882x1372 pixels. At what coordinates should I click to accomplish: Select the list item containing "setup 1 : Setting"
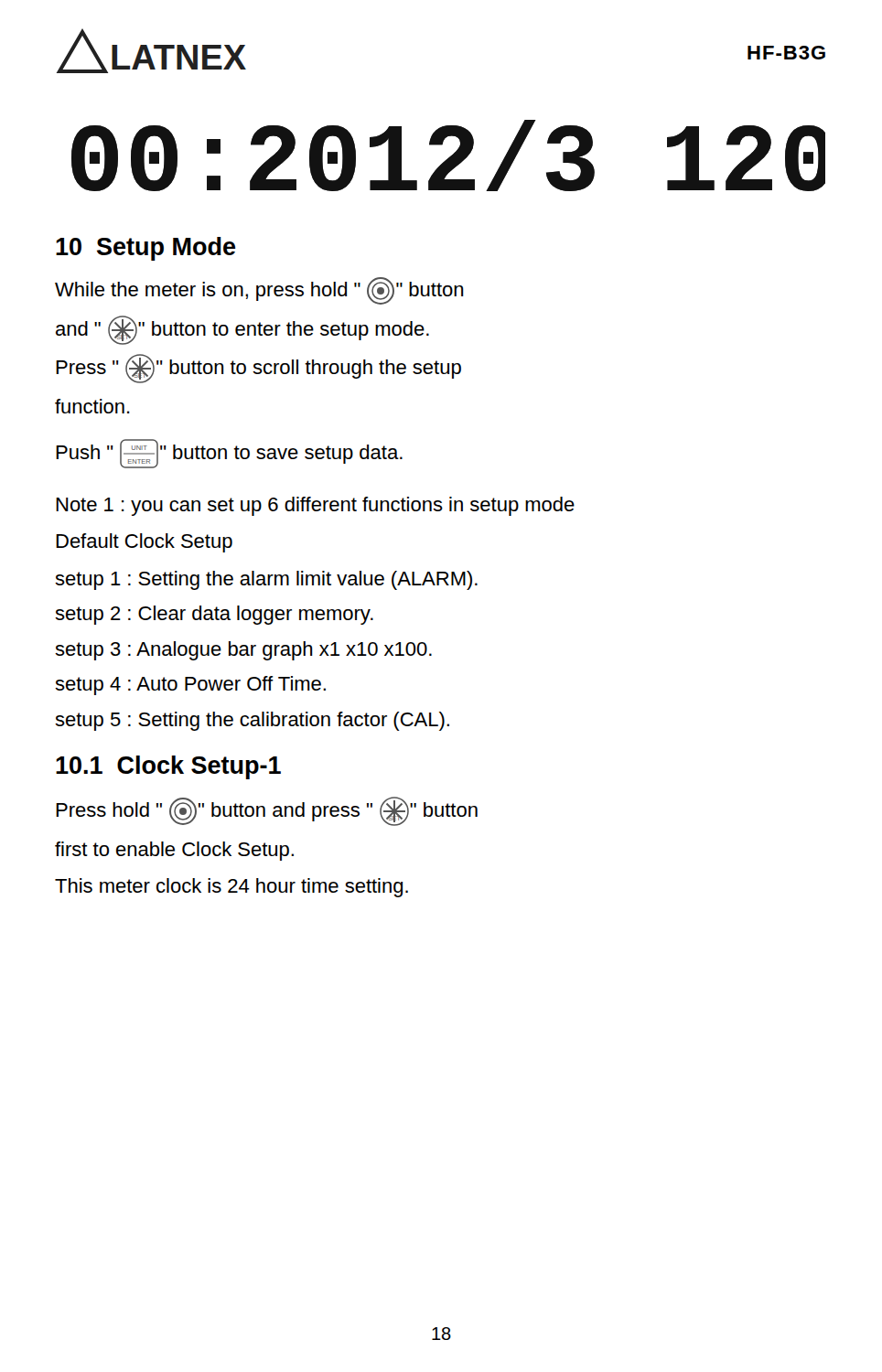267,578
